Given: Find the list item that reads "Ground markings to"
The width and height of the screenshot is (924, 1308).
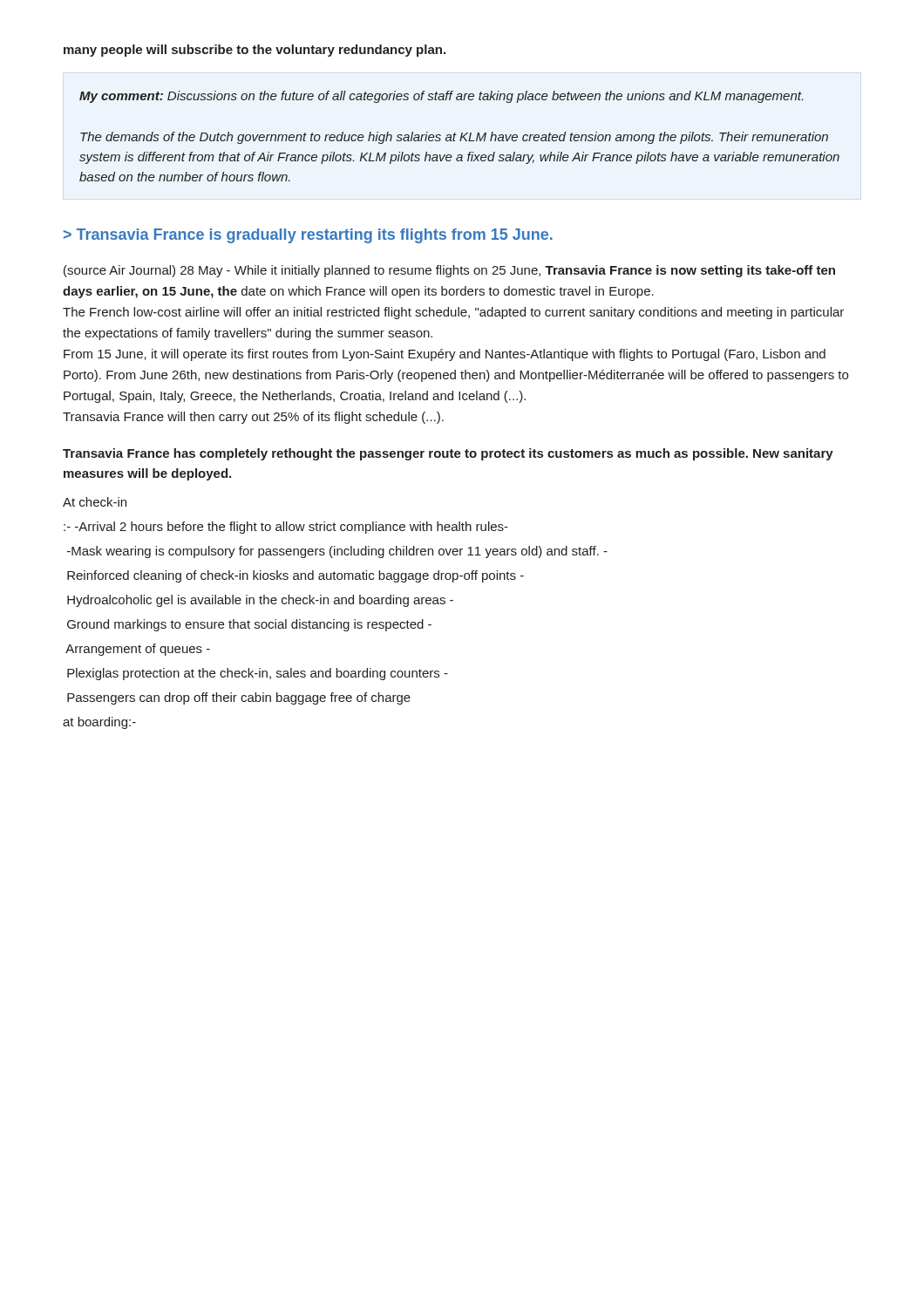Looking at the screenshot, I should pyautogui.click(x=247, y=624).
